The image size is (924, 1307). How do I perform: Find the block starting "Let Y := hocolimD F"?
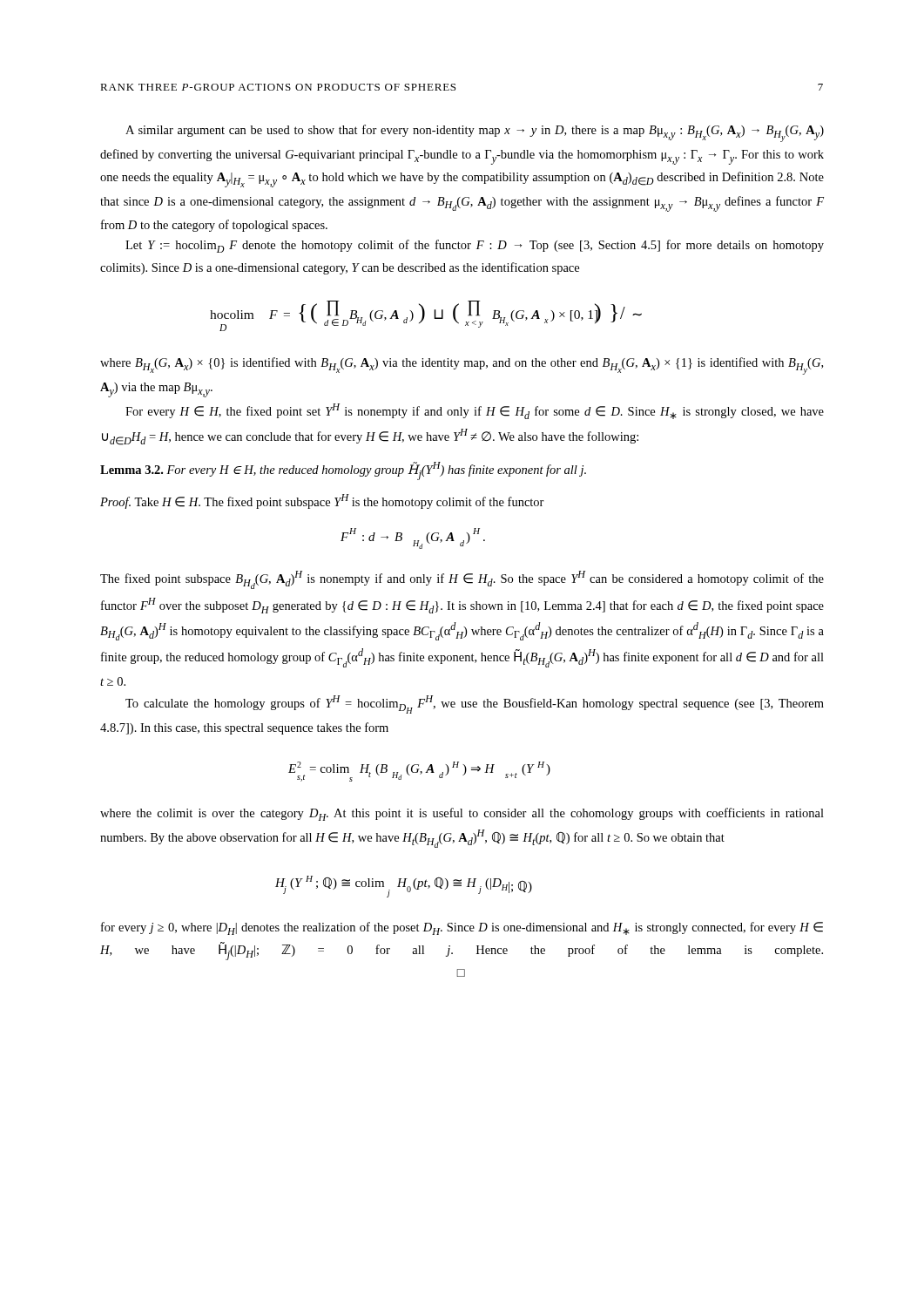click(x=462, y=256)
